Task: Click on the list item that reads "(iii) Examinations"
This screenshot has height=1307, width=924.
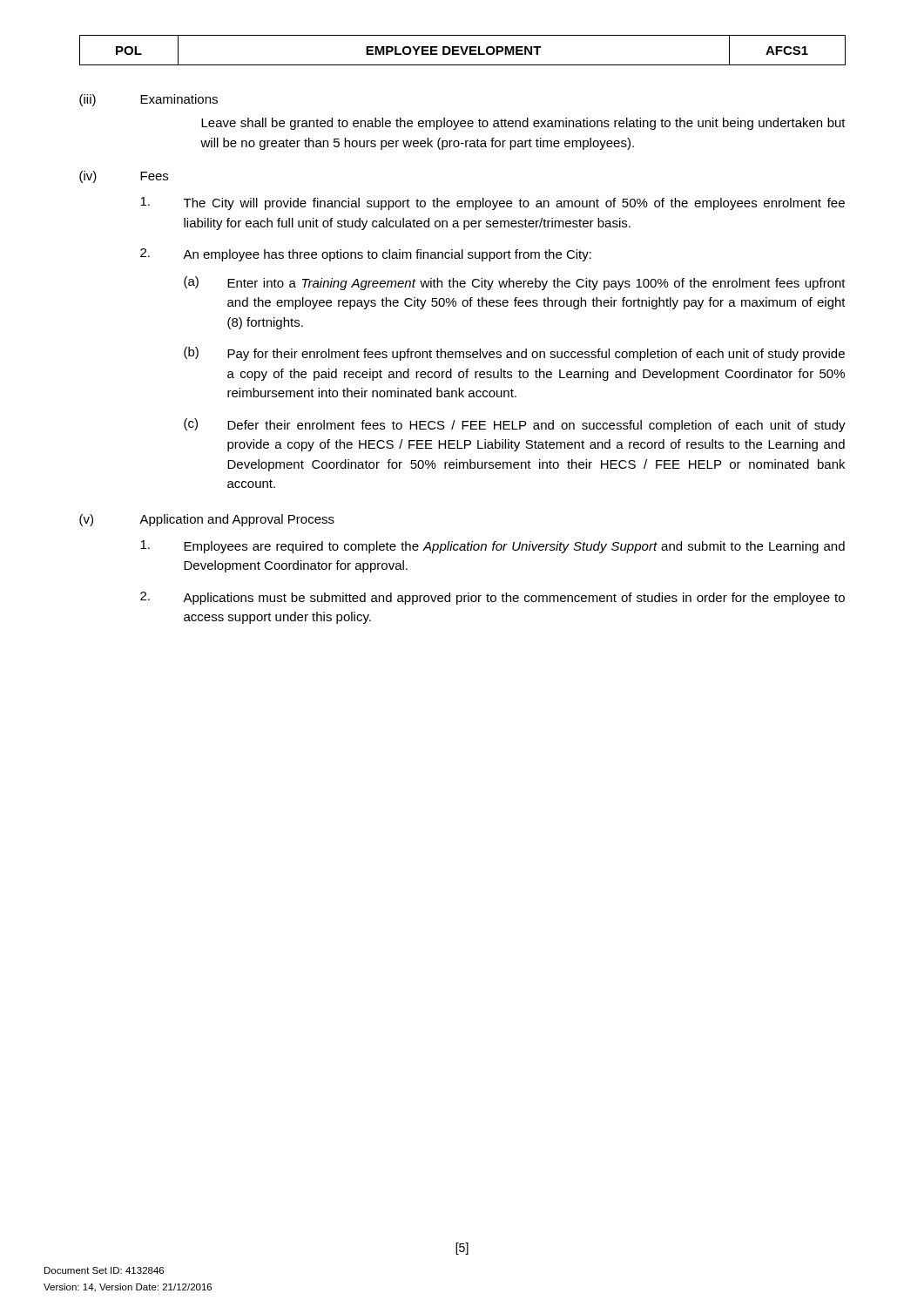Action: click(148, 100)
